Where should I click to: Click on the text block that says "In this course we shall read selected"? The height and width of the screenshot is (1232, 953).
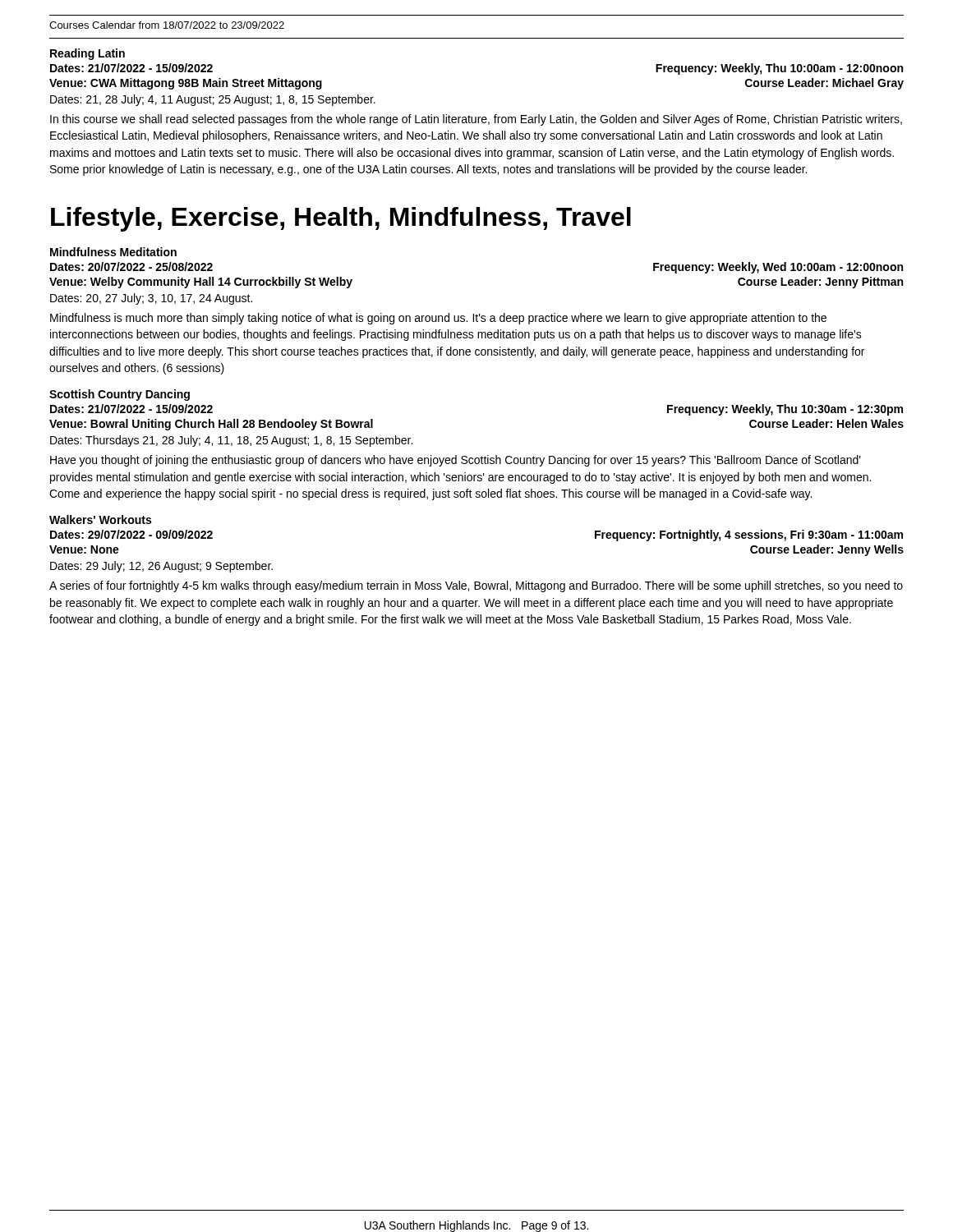[476, 144]
